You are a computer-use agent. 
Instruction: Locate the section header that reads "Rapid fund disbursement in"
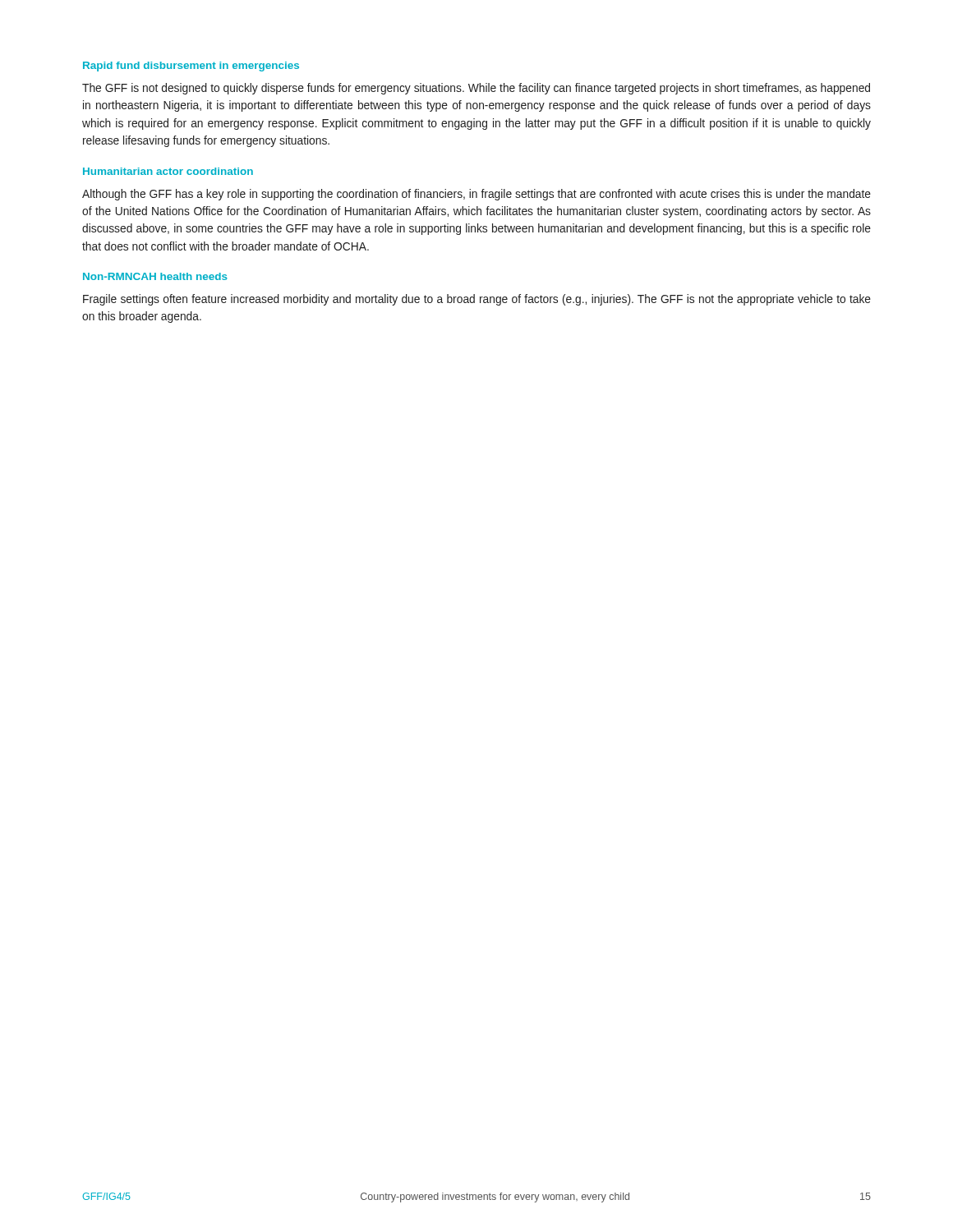pyautogui.click(x=191, y=65)
